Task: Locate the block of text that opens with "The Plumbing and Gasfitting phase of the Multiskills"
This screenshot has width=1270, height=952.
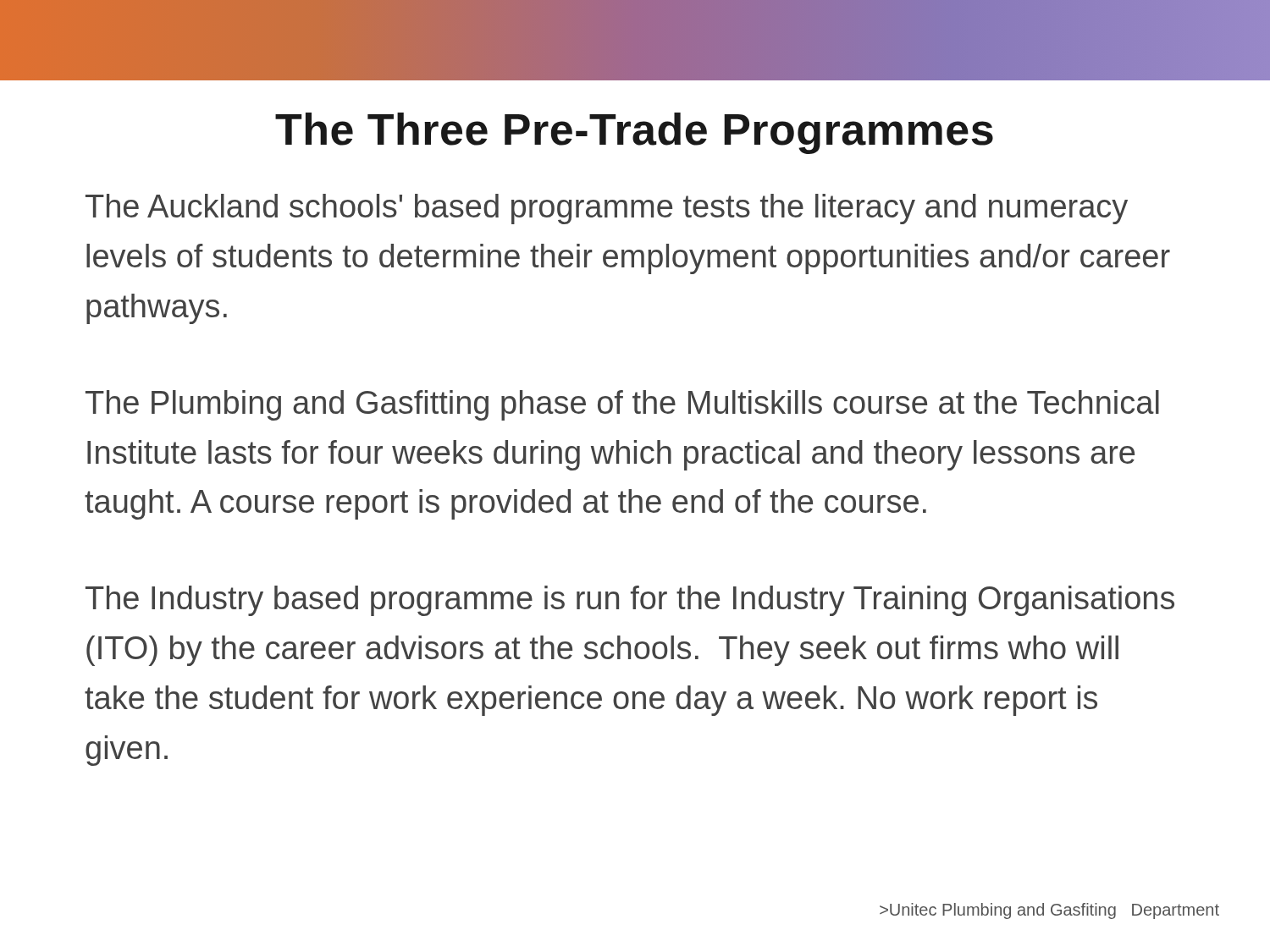Action: 623,452
